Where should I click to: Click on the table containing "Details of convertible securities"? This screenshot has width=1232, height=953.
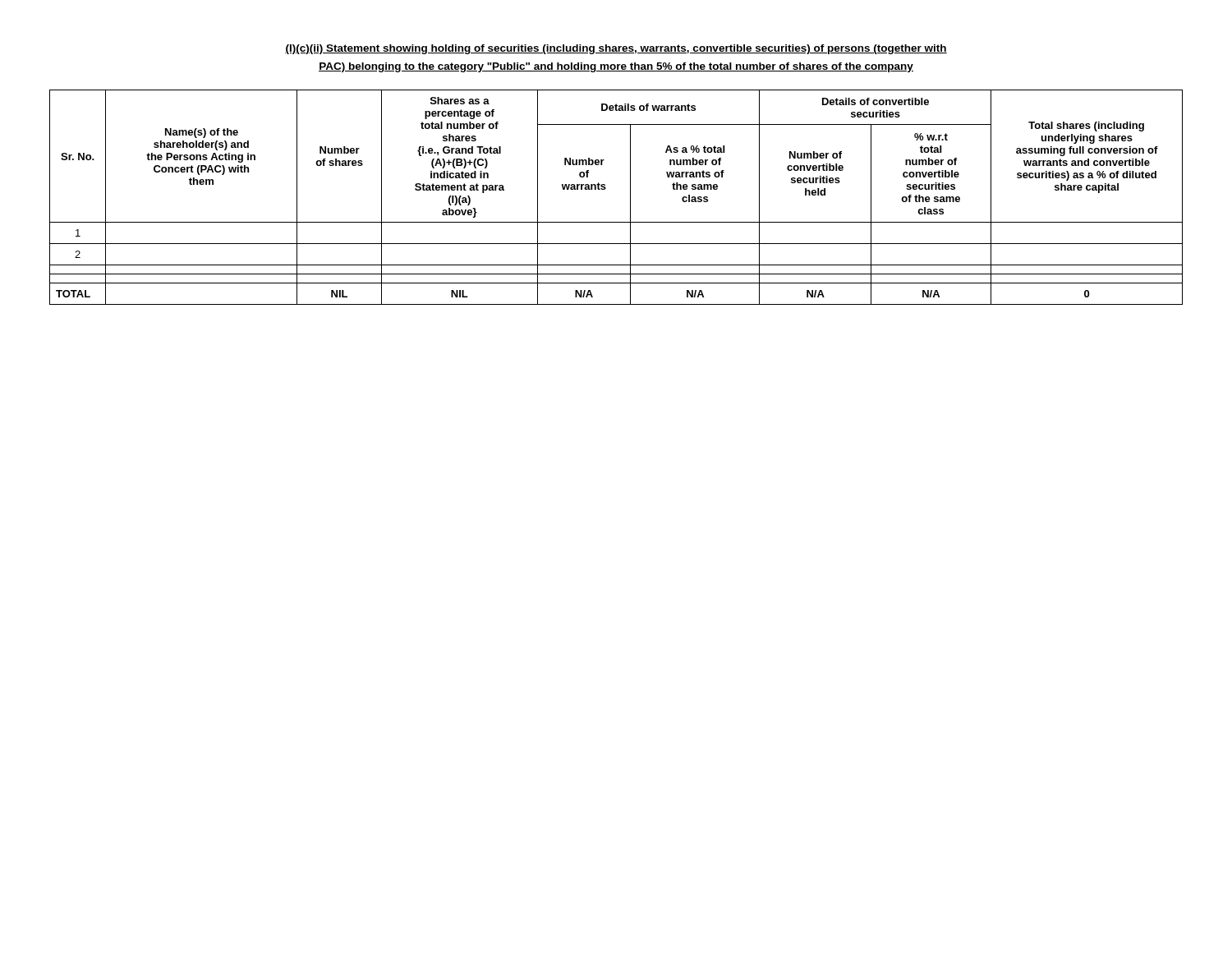click(x=616, y=197)
